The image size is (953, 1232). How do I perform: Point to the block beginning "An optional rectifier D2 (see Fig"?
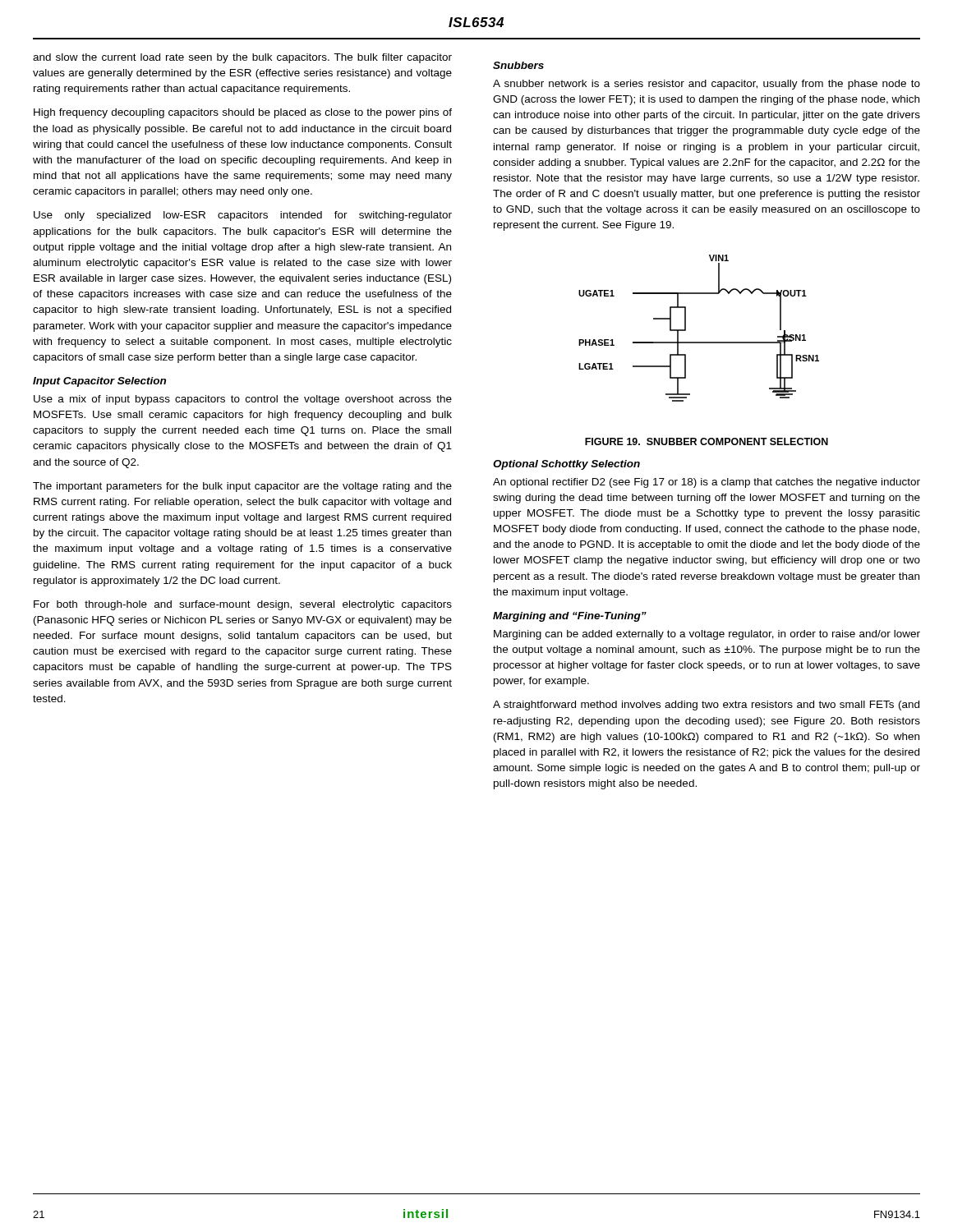[707, 536]
